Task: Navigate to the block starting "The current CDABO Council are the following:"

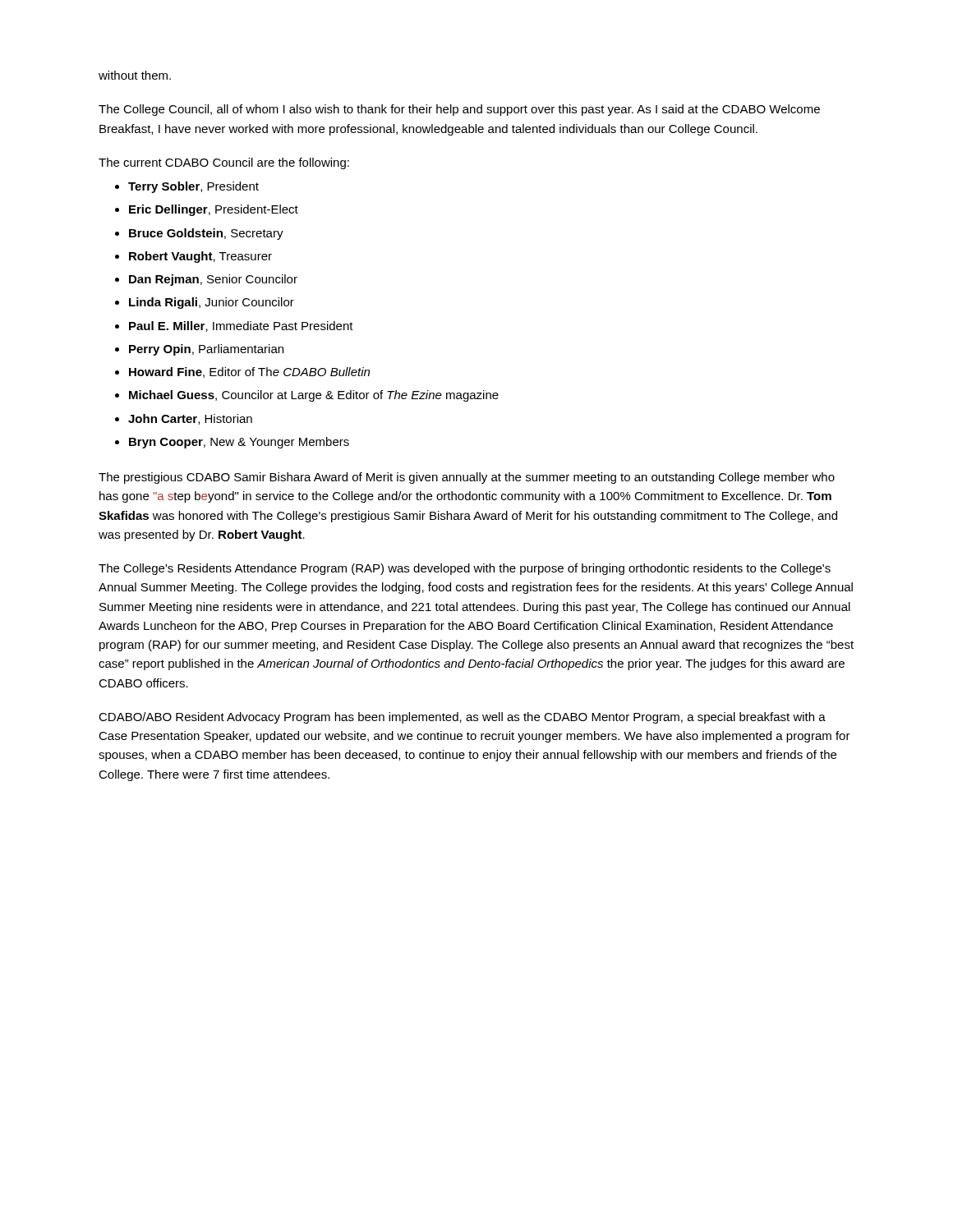Action: (224, 162)
